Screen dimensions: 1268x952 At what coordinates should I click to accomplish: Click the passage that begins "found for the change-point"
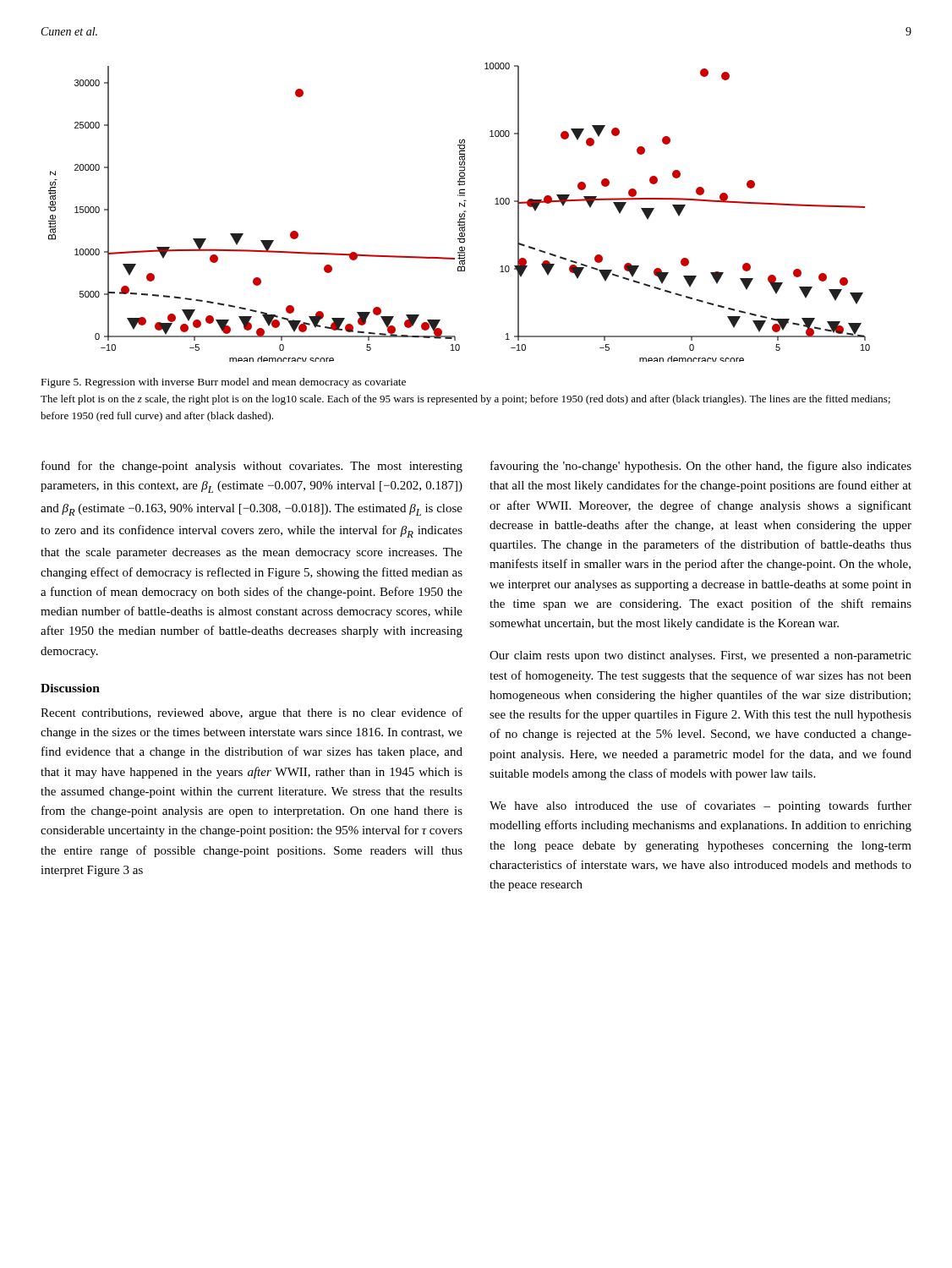tap(252, 558)
